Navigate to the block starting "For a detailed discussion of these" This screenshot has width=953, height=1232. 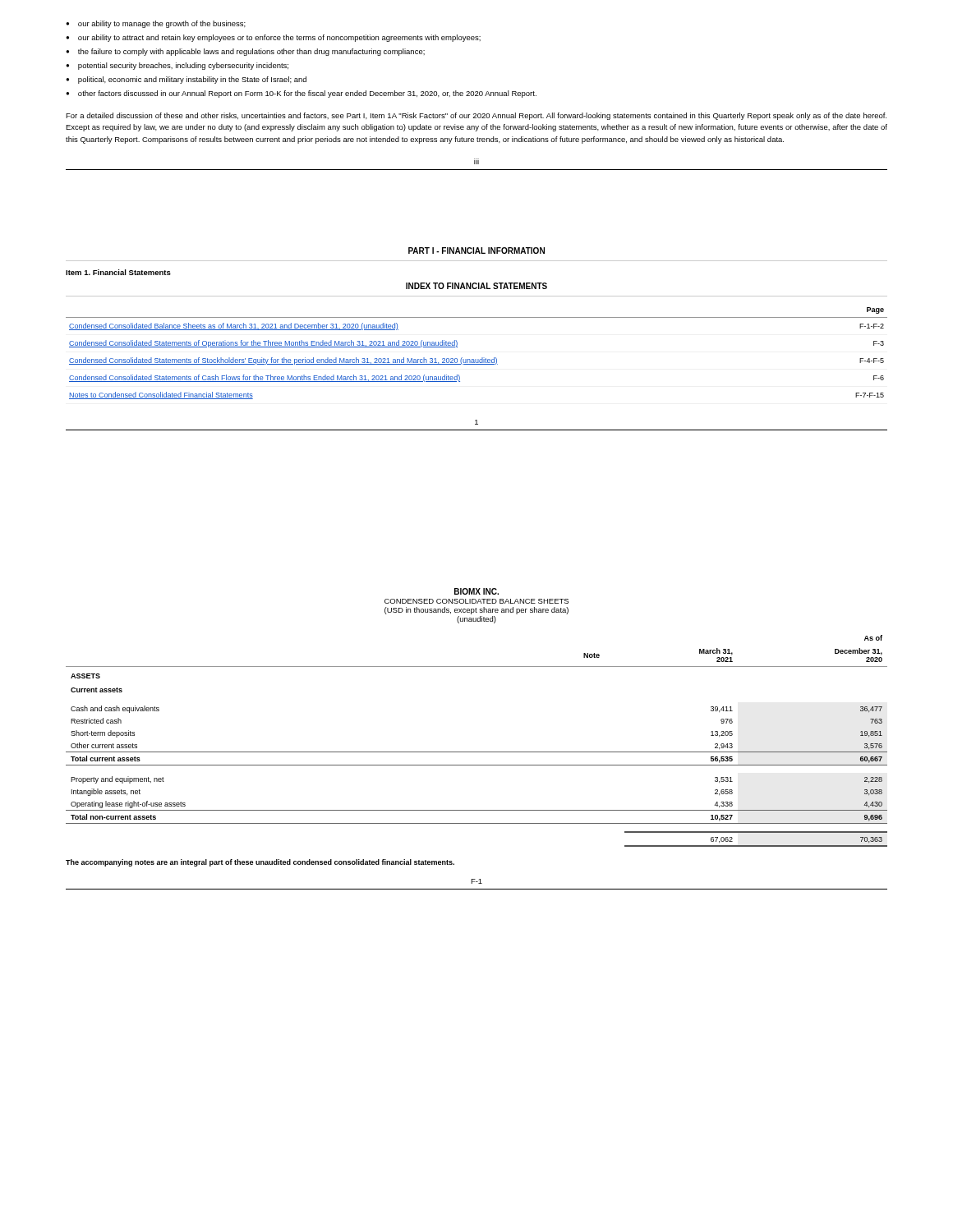click(x=476, y=127)
